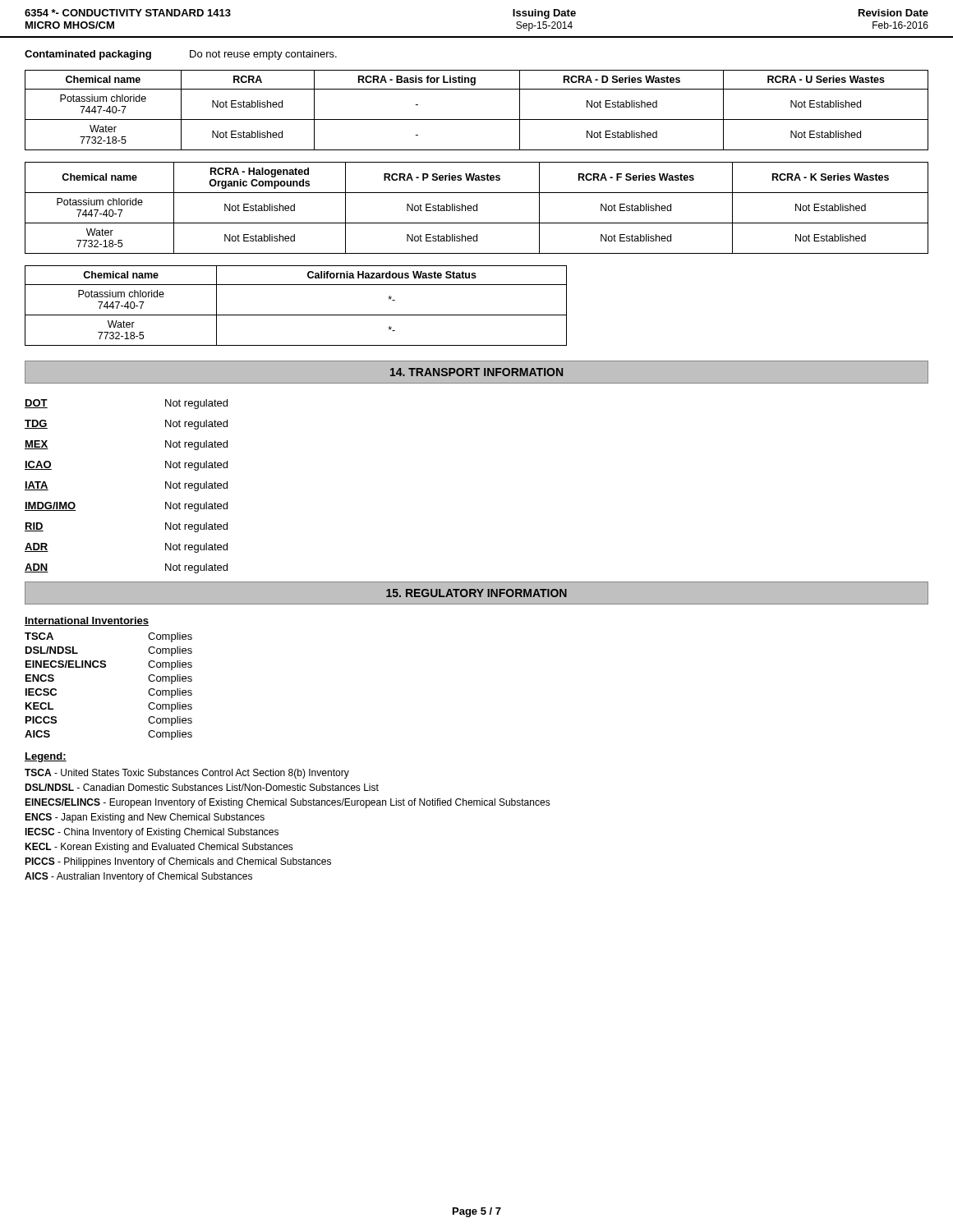Navigate to the element starting "Contaminated packaging Do not reuse"
This screenshot has width=953, height=1232.
pyautogui.click(x=181, y=54)
